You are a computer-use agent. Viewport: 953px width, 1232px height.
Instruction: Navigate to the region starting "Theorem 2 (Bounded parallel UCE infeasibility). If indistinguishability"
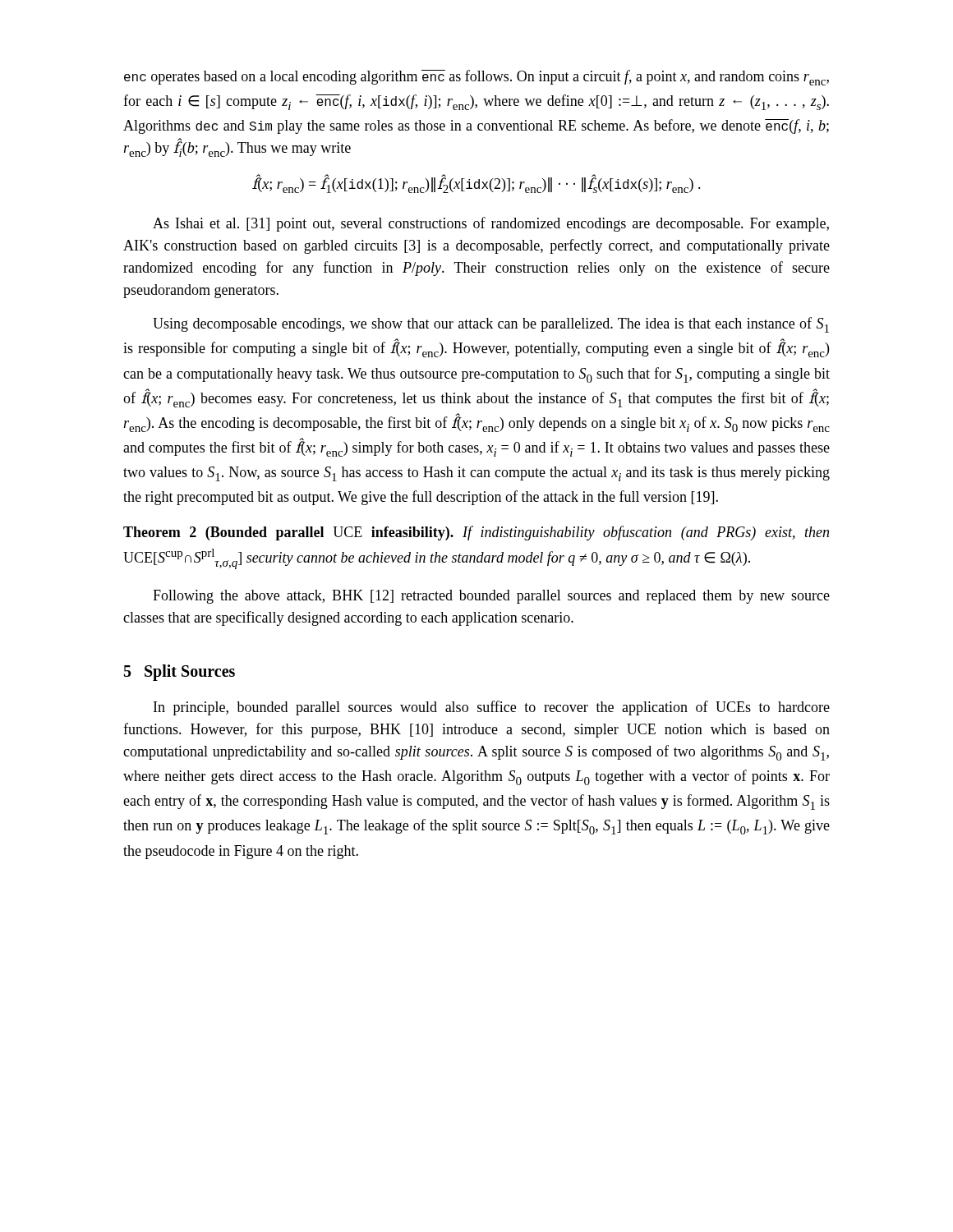[476, 547]
